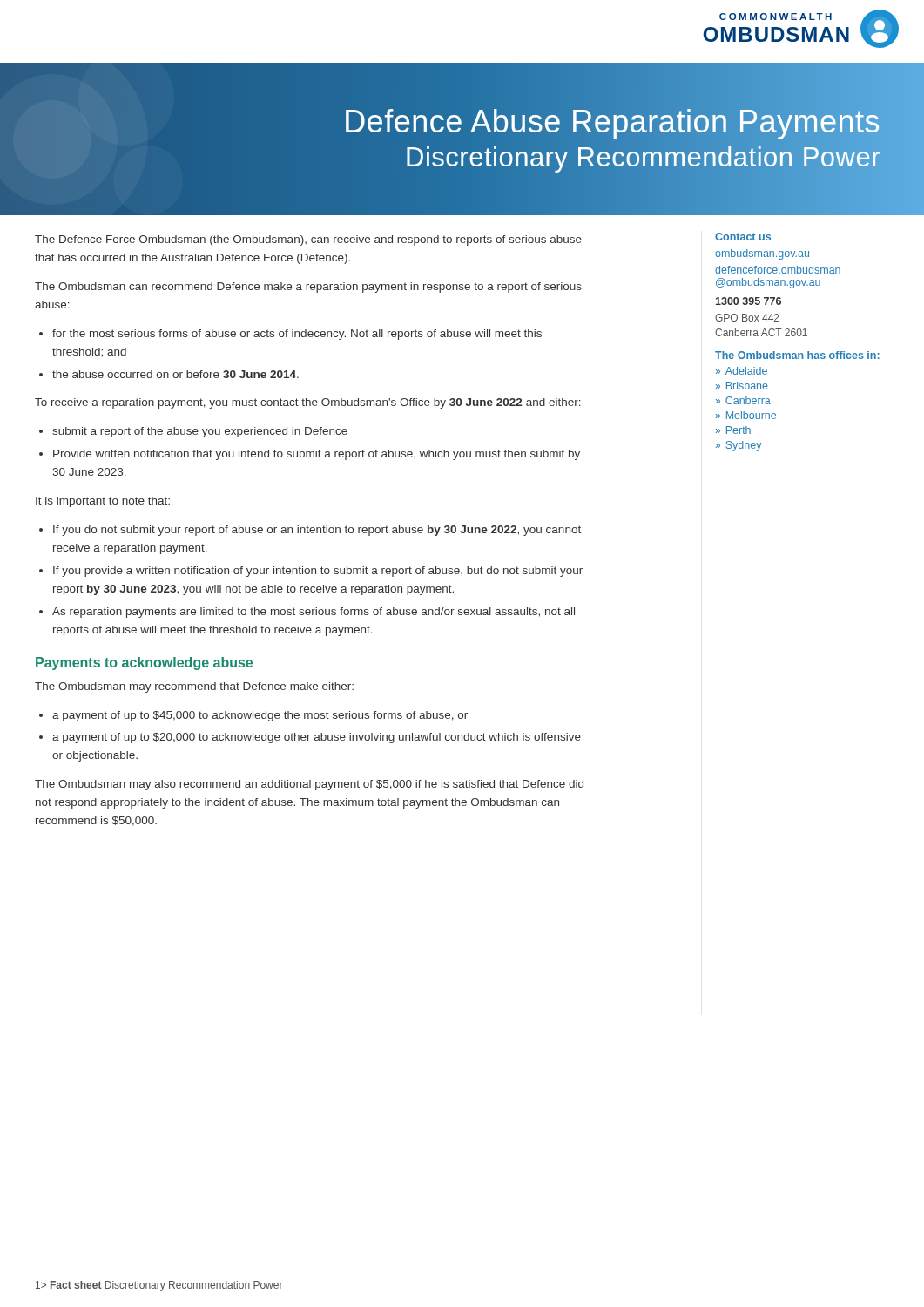Select the text block that says "The Defence Force Ombudsman (the"
This screenshot has height=1307, width=924.
(x=314, y=249)
